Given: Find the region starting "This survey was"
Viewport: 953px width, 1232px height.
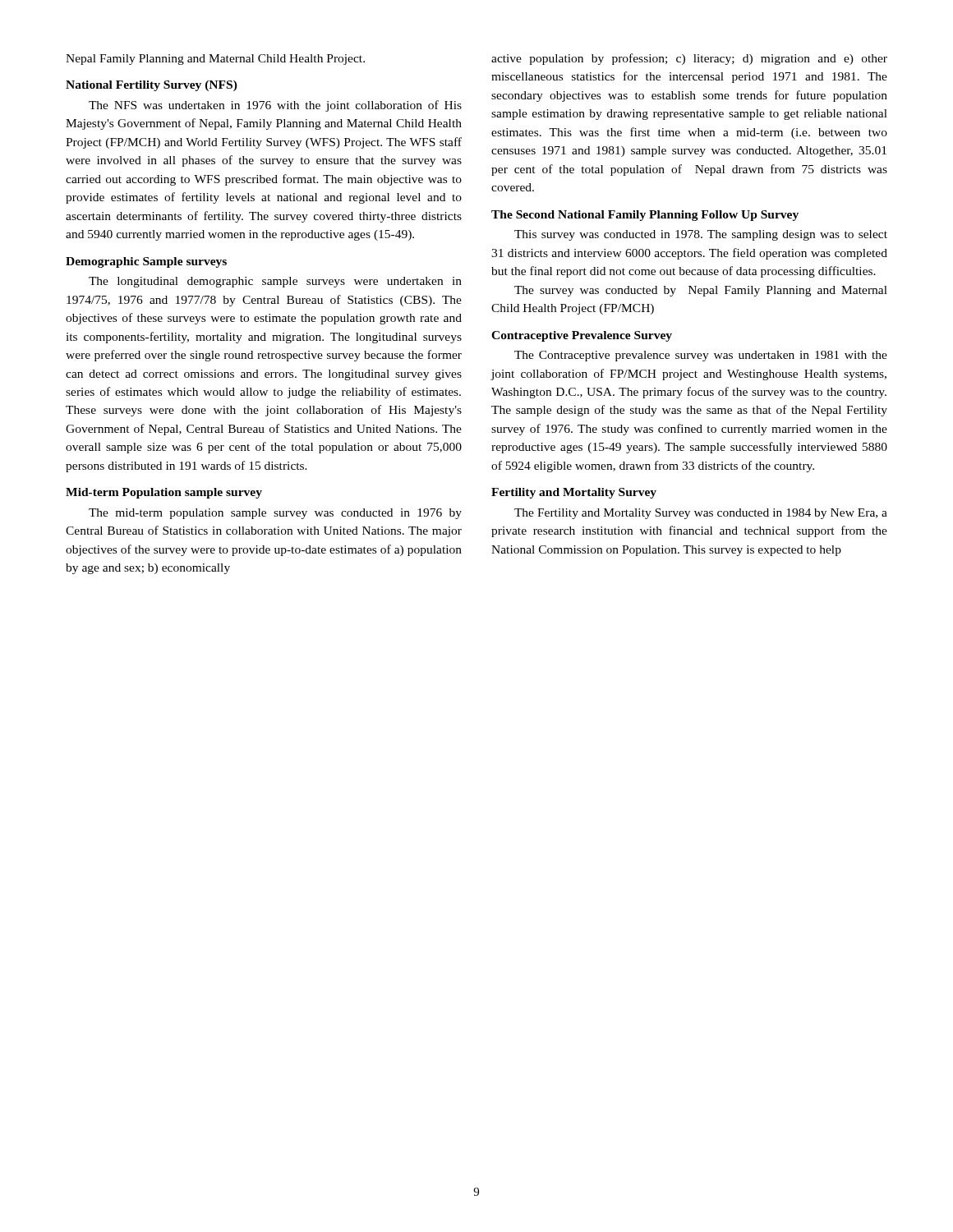Looking at the screenshot, I should pyautogui.click(x=689, y=253).
